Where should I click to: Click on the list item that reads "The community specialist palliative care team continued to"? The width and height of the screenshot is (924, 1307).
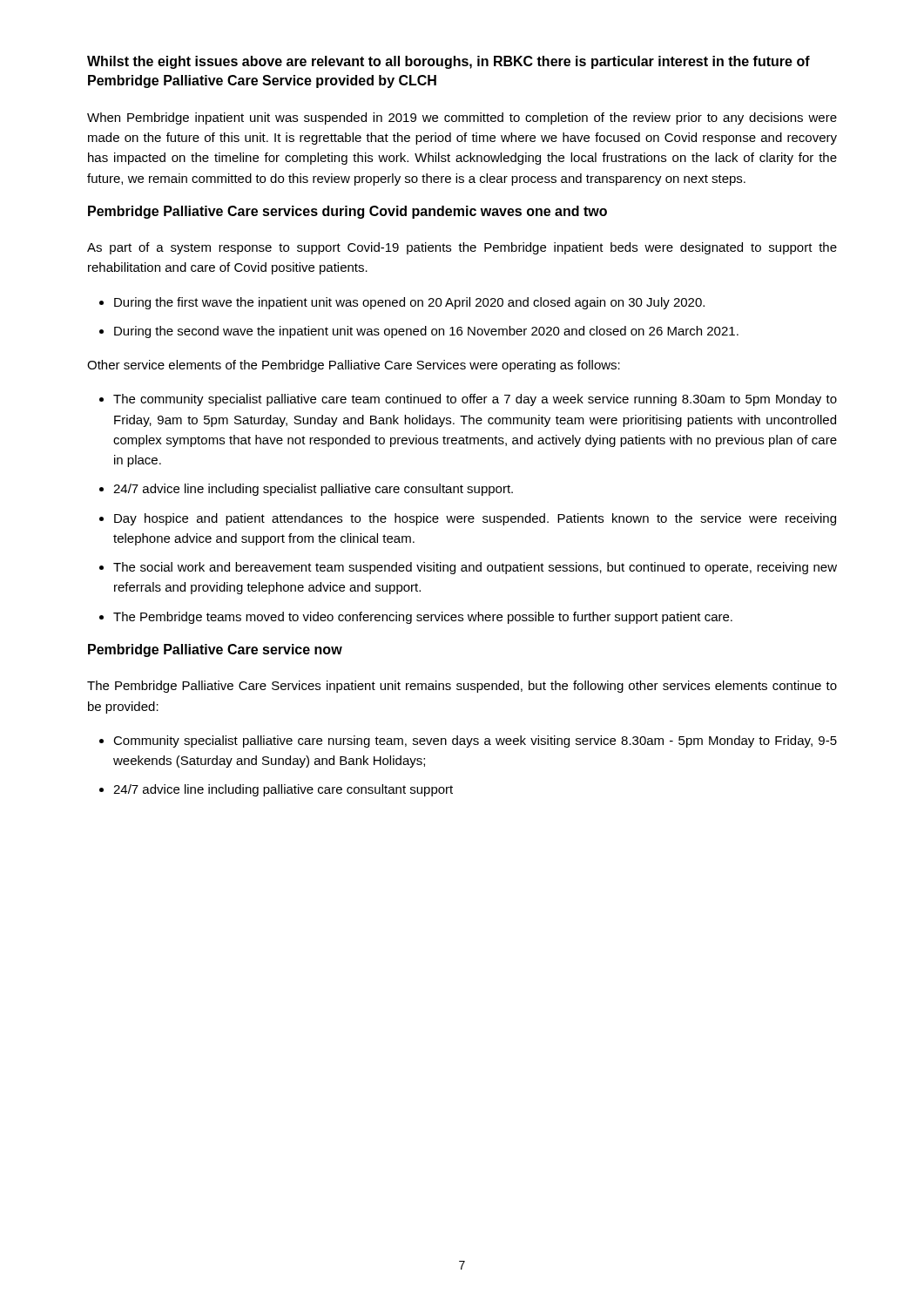pyautogui.click(x=475, y=429)
